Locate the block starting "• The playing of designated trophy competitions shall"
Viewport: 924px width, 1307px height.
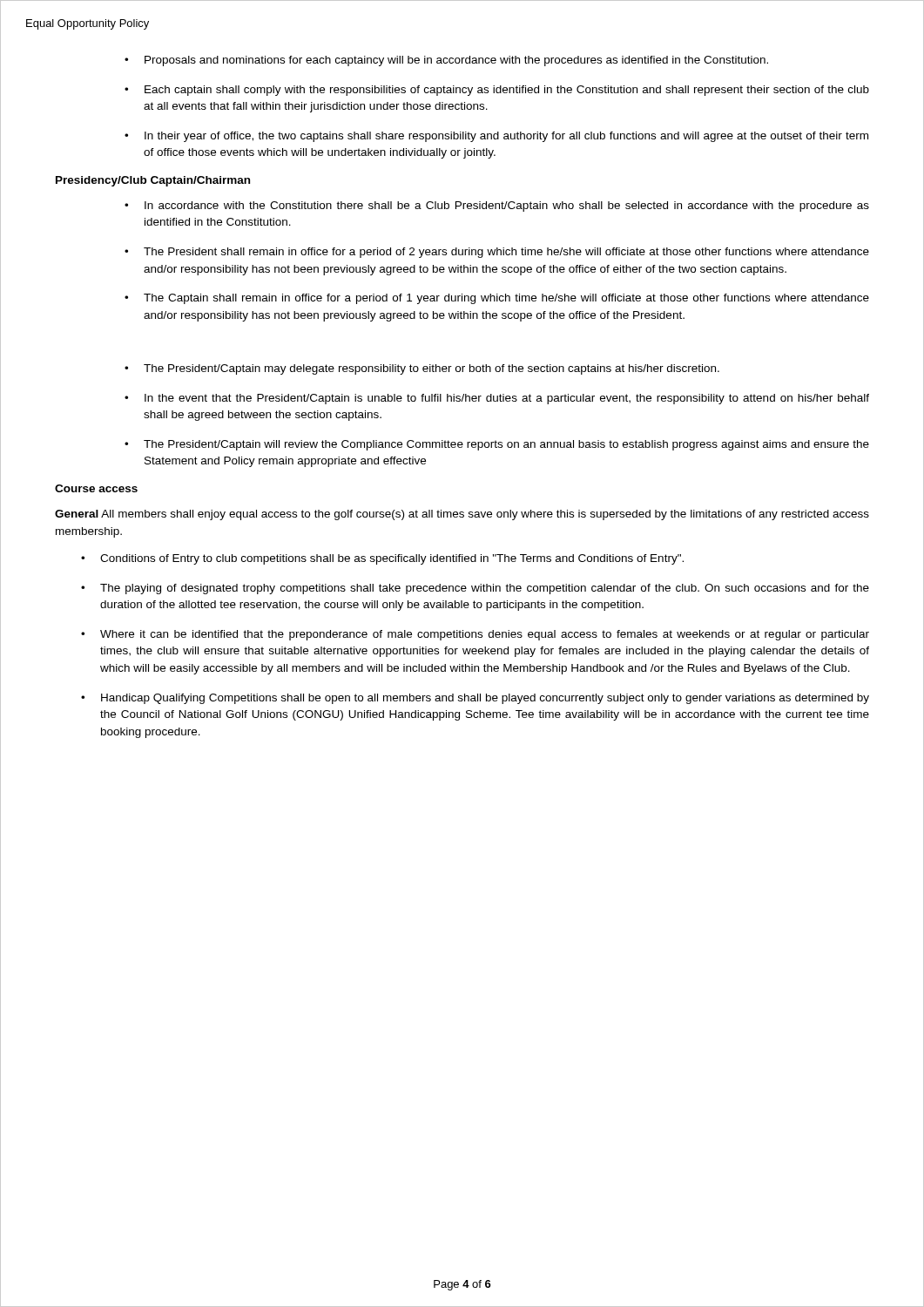[x=475, y=596]
